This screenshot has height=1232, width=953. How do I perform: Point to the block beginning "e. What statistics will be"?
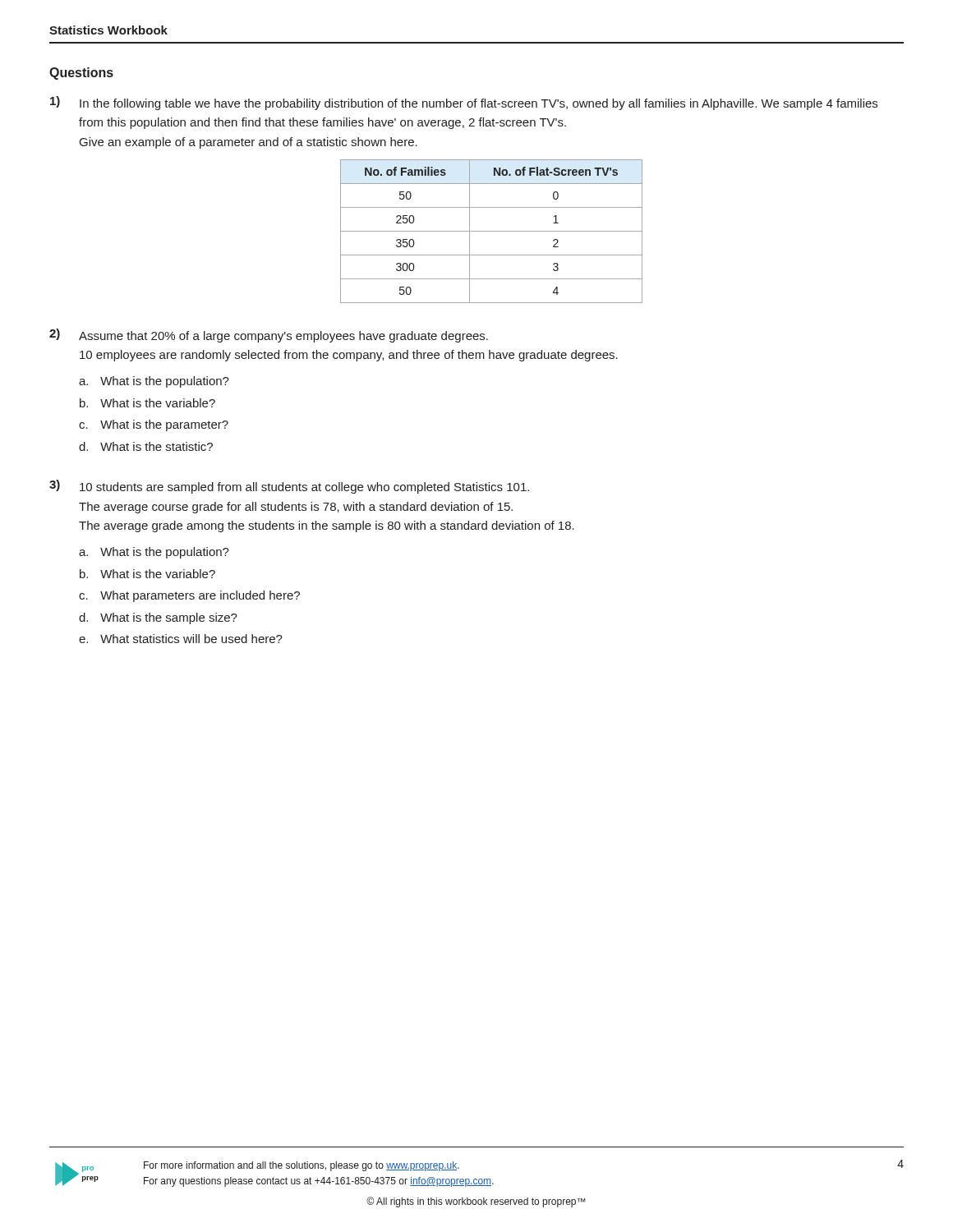click(181, 639)
